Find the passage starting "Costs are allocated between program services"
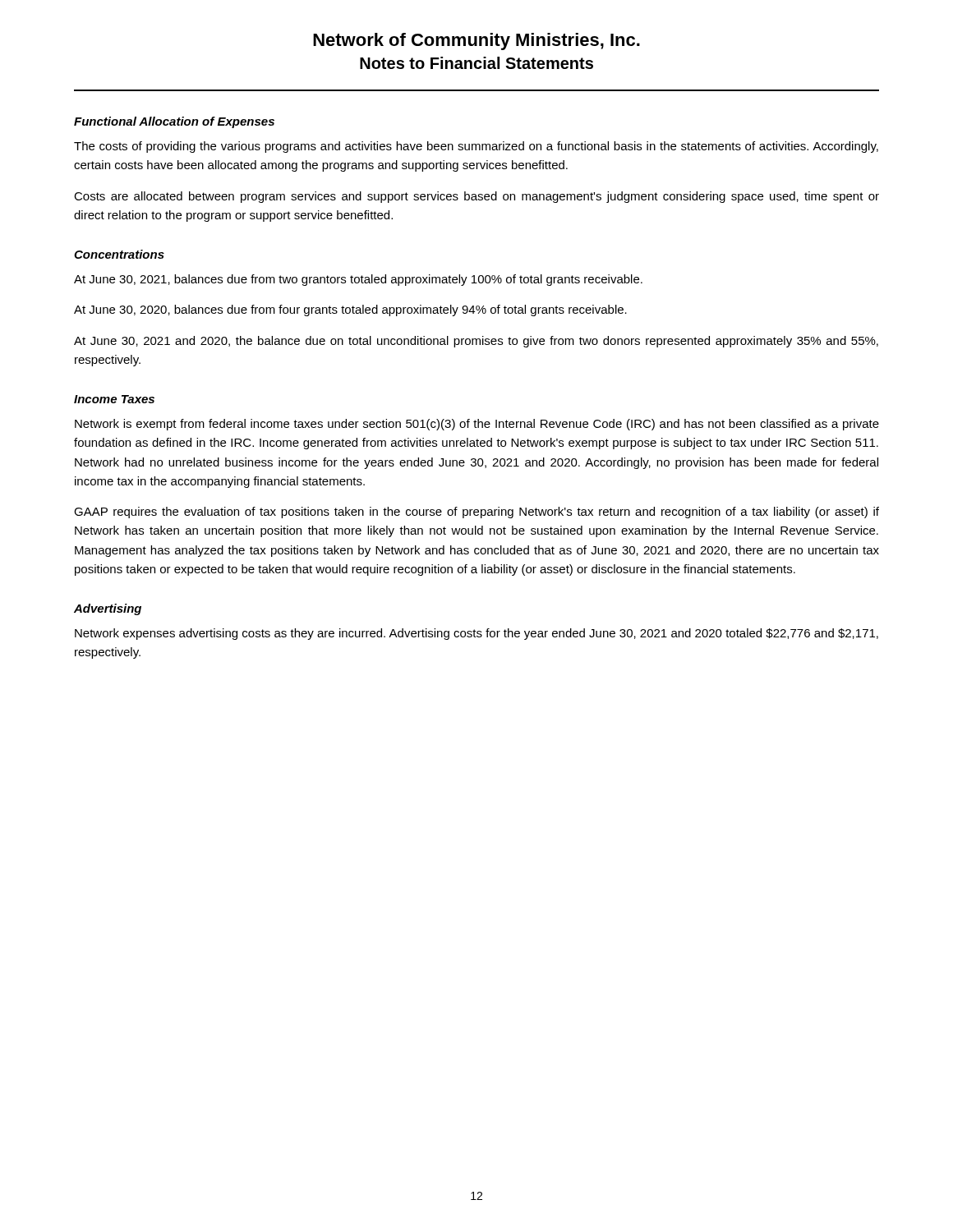 point(476,205)
